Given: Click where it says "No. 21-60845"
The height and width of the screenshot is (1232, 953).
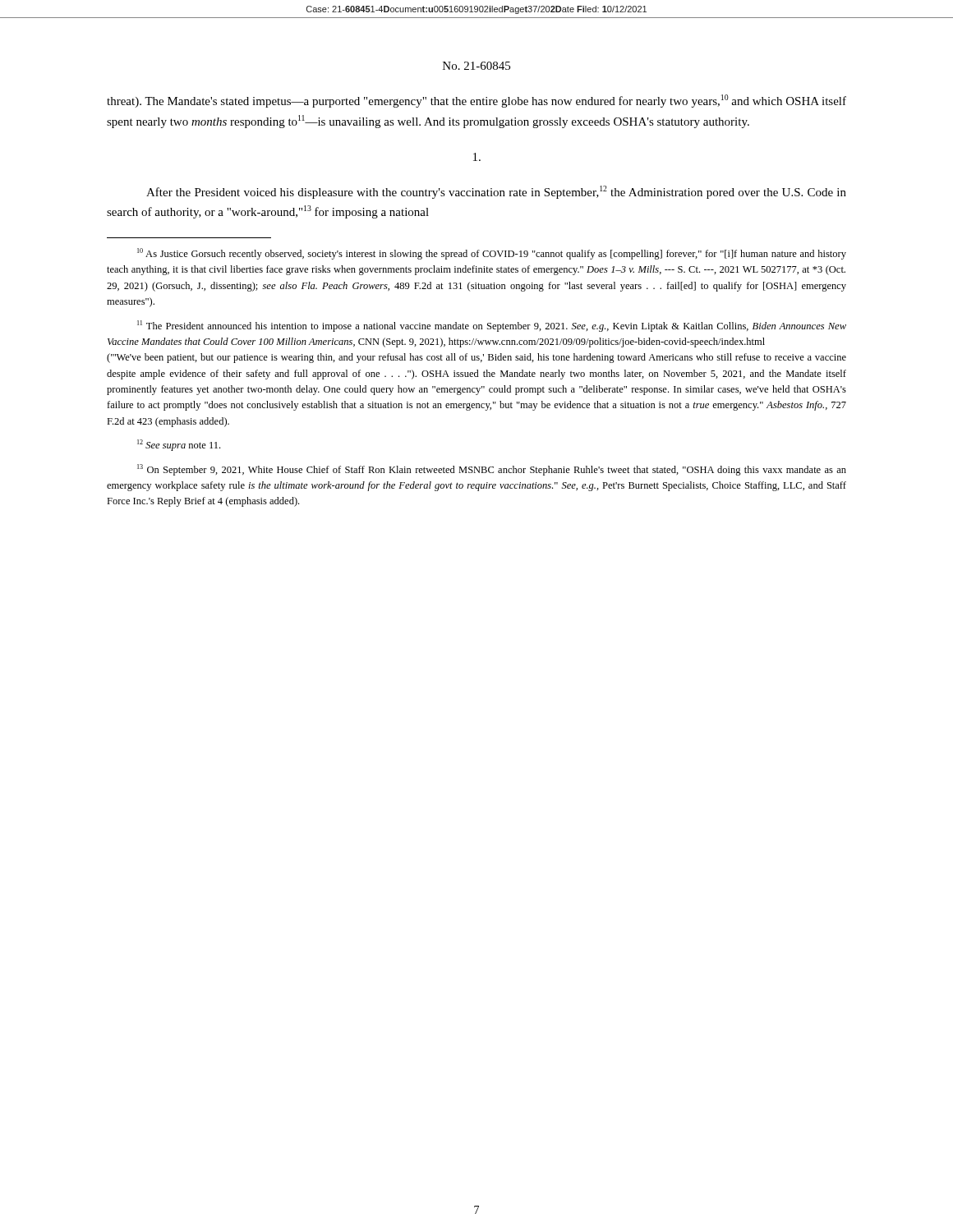Looking at the screenshot, I should click(x=476, y=66).
